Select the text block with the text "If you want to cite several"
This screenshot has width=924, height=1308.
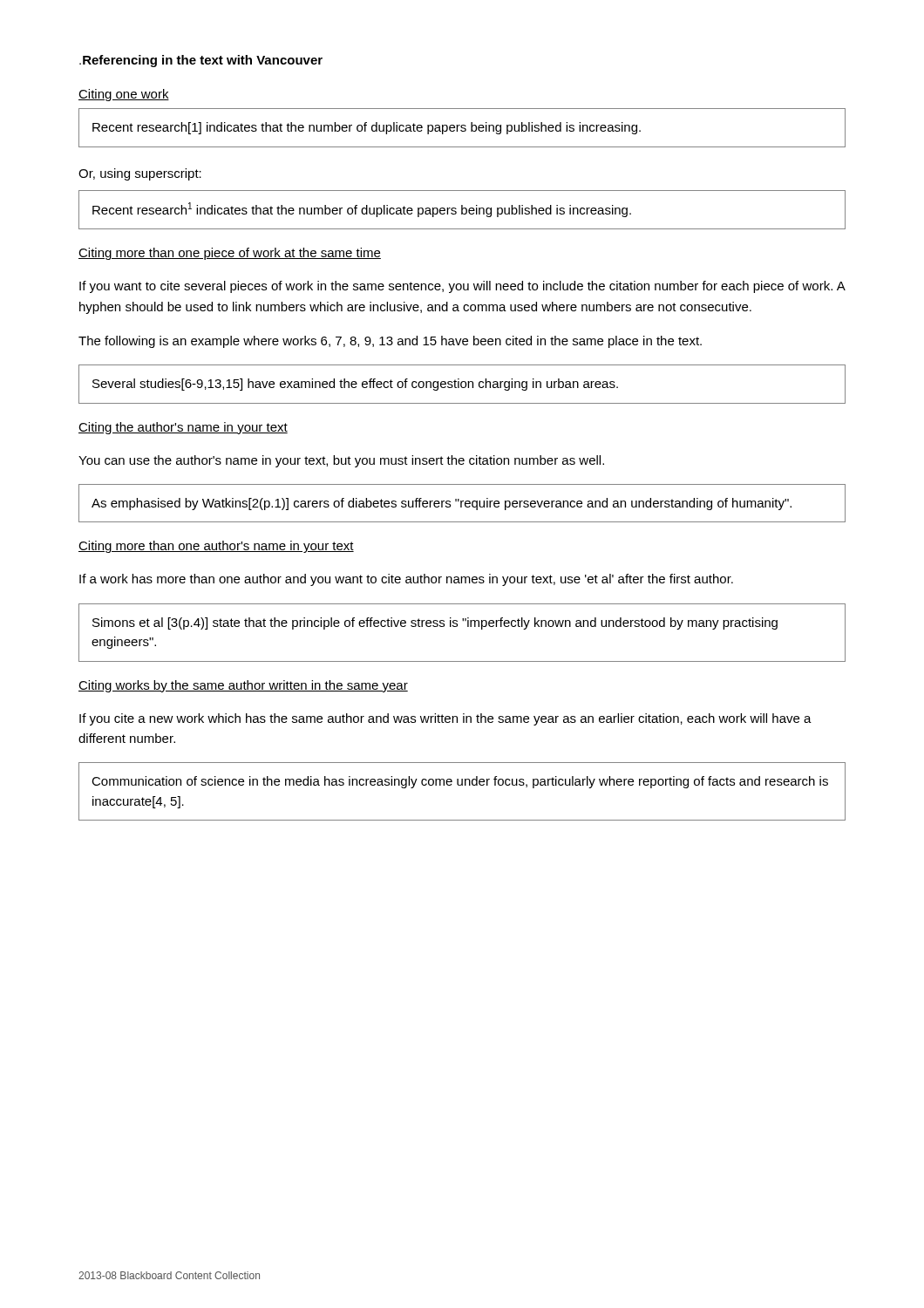(x=461, y=296)
